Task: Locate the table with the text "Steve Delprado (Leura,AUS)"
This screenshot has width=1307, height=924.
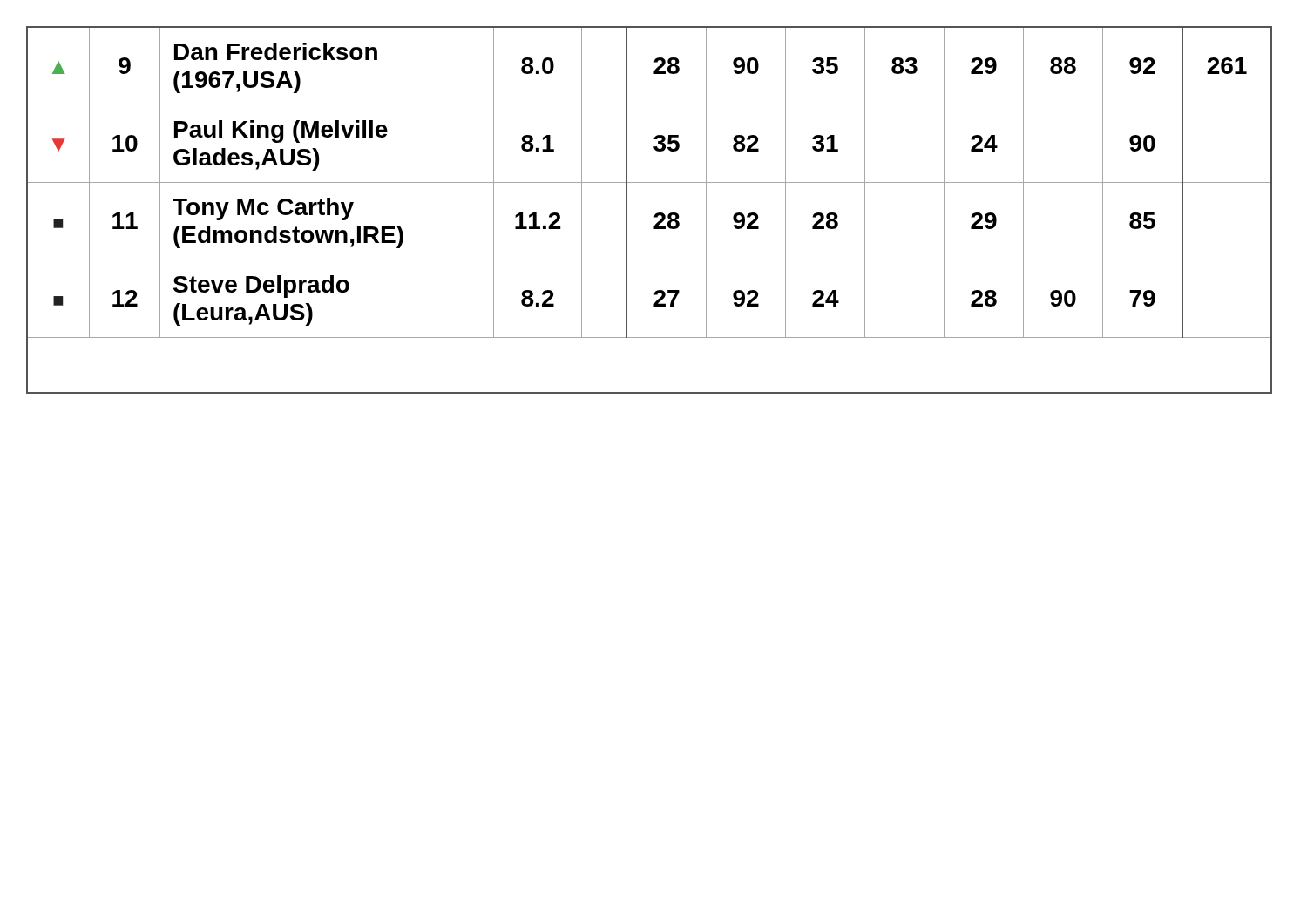Action: pos(649,210)
